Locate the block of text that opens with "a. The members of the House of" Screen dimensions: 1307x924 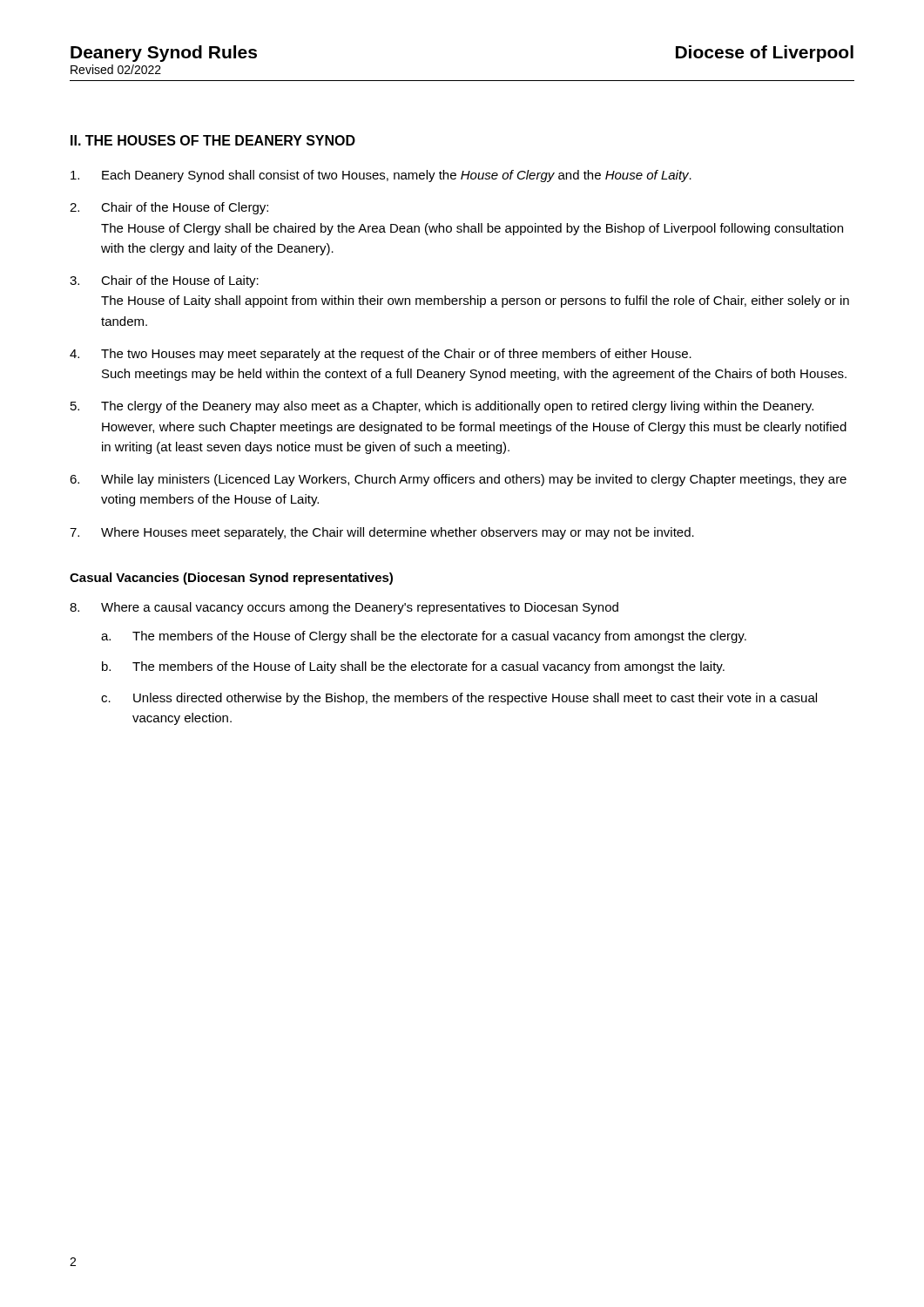click(x=478, y=636)
